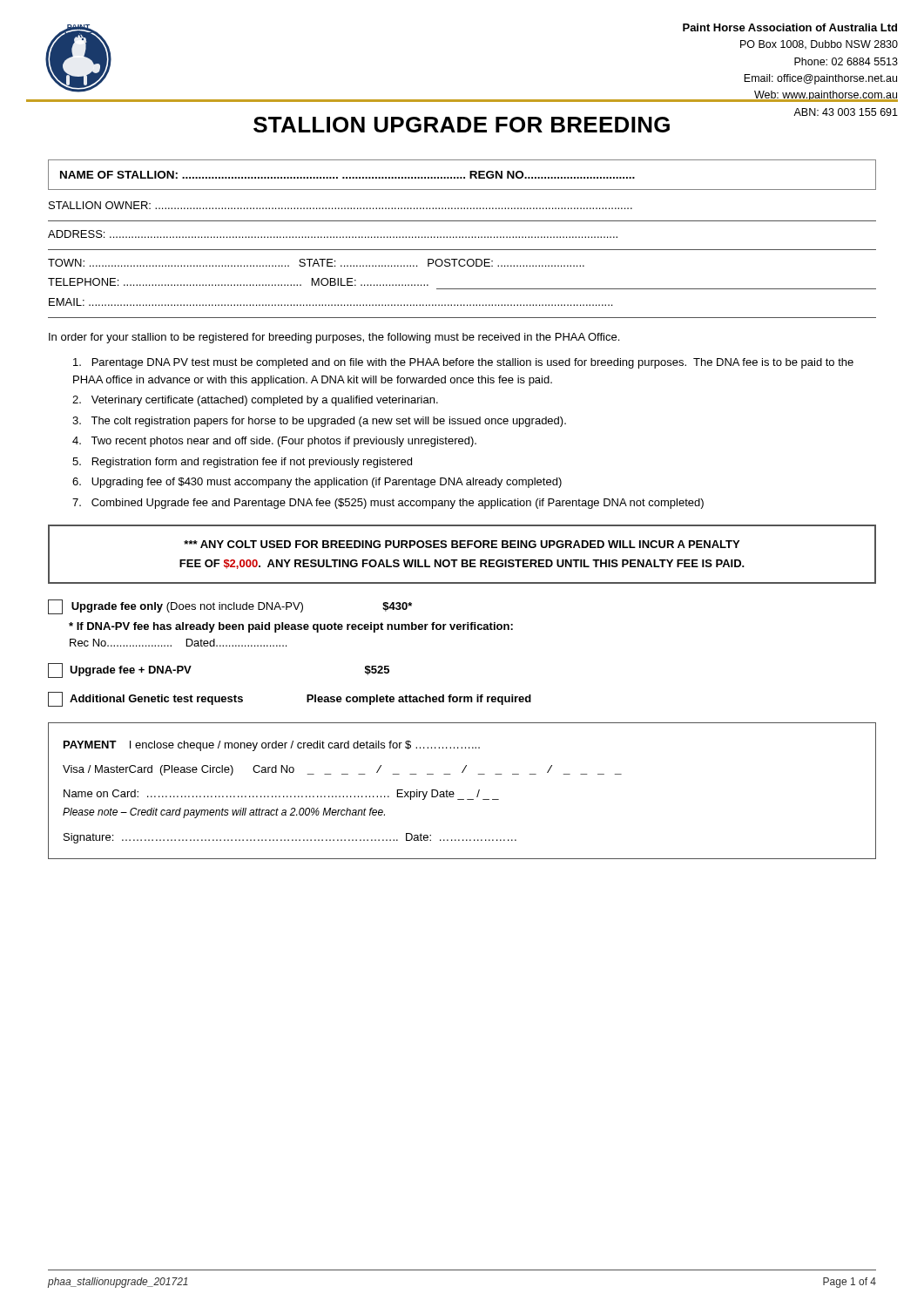The width and height of the screenshot is (924, 1307).
Task: Click on the text block with the text "Upgrade fee only (Does"
Action: (230, 608)
